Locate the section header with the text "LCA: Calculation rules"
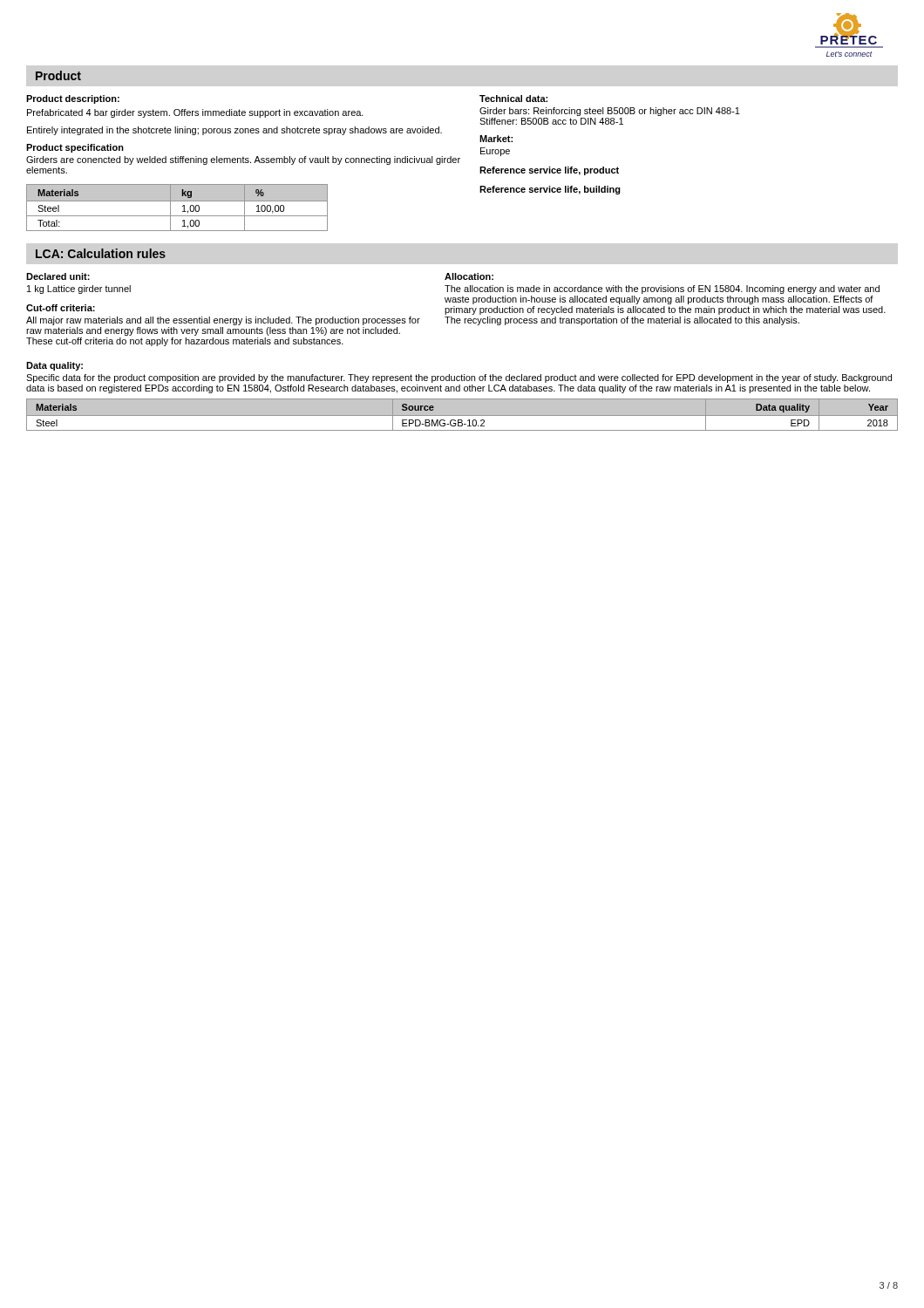 pos(100,254)
